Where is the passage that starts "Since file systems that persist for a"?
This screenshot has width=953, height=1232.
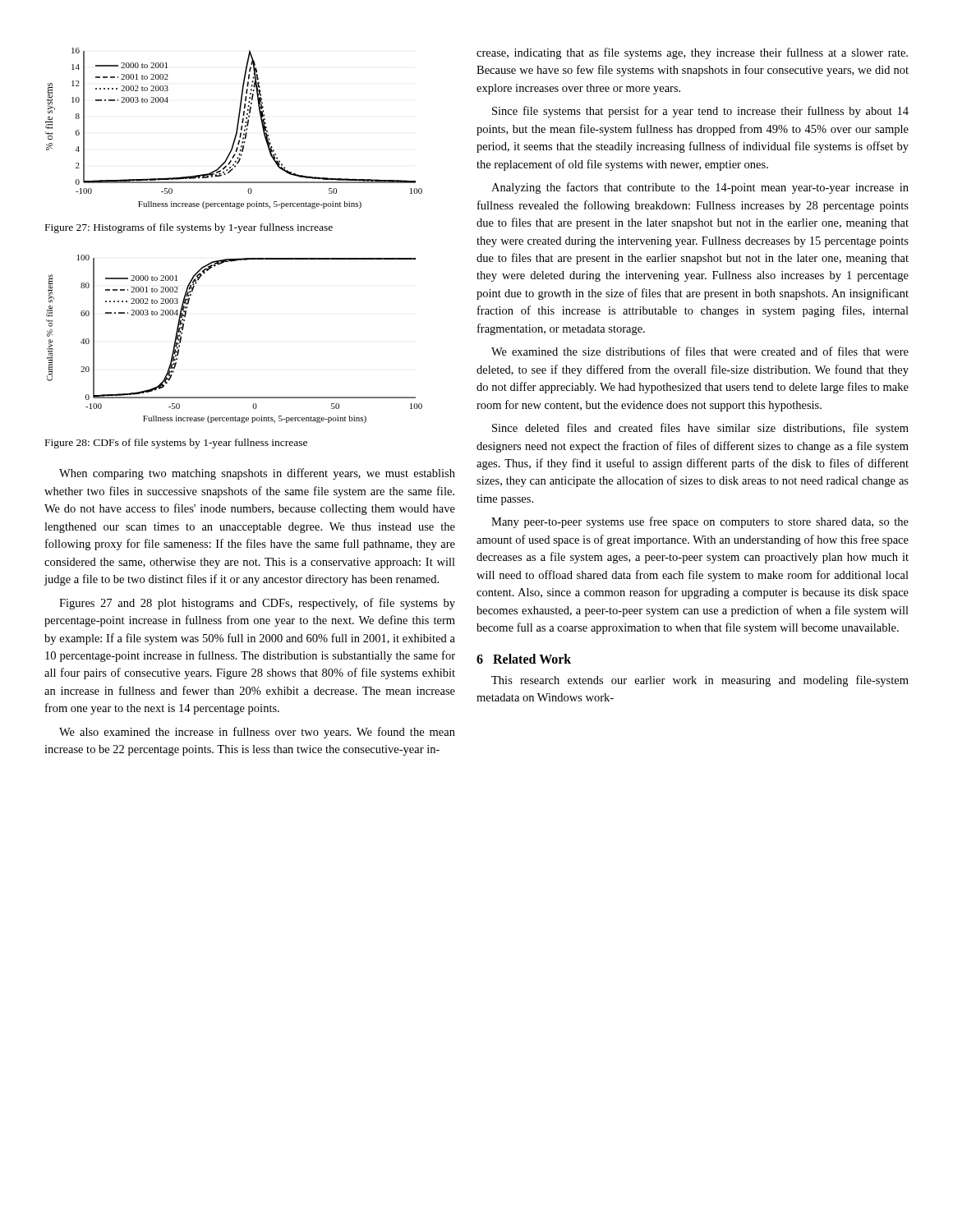tap(693, 138)
